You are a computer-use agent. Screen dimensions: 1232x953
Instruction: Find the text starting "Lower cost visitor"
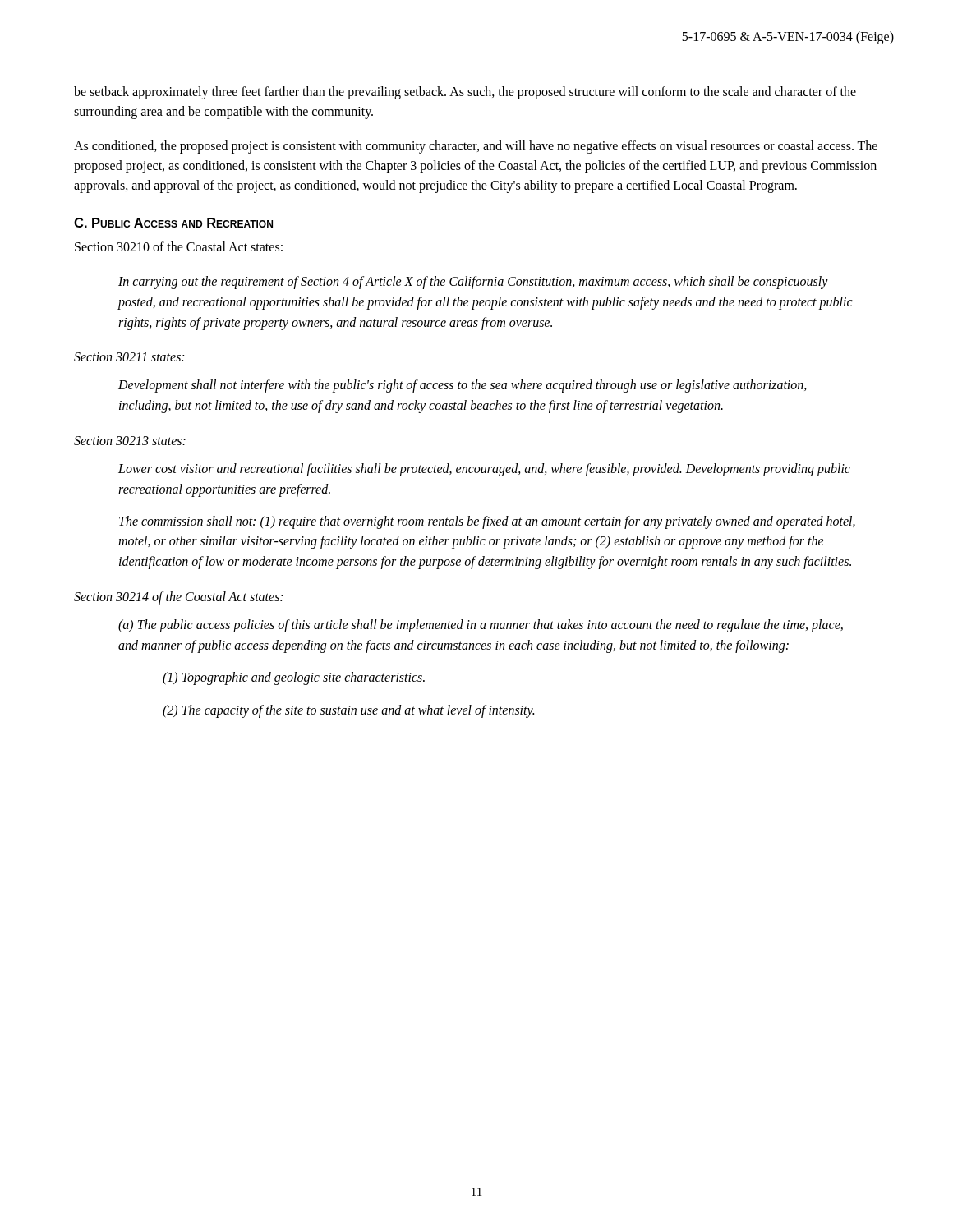click(484, 479)
